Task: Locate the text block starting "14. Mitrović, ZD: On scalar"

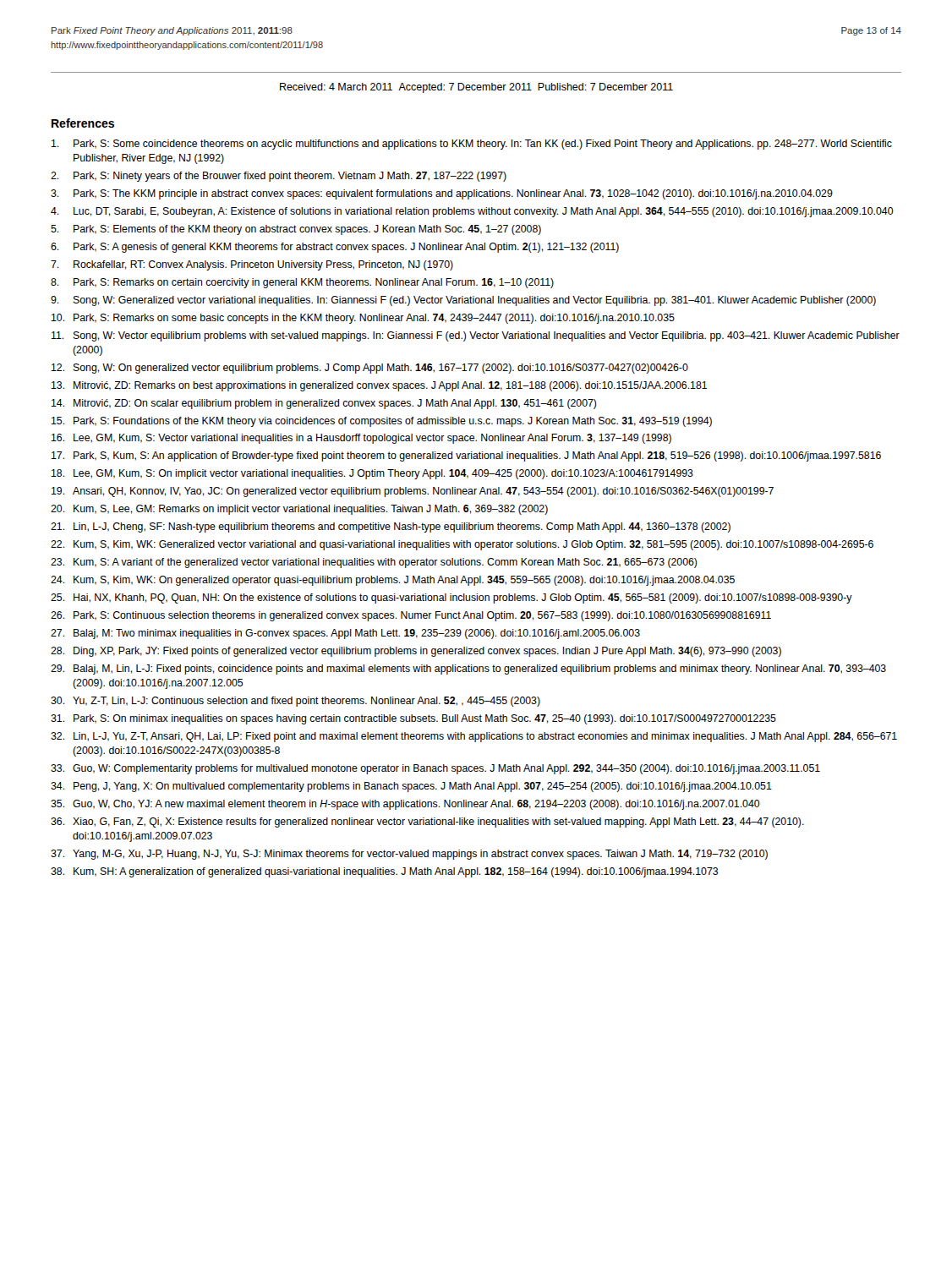Action: coord(476,403)
